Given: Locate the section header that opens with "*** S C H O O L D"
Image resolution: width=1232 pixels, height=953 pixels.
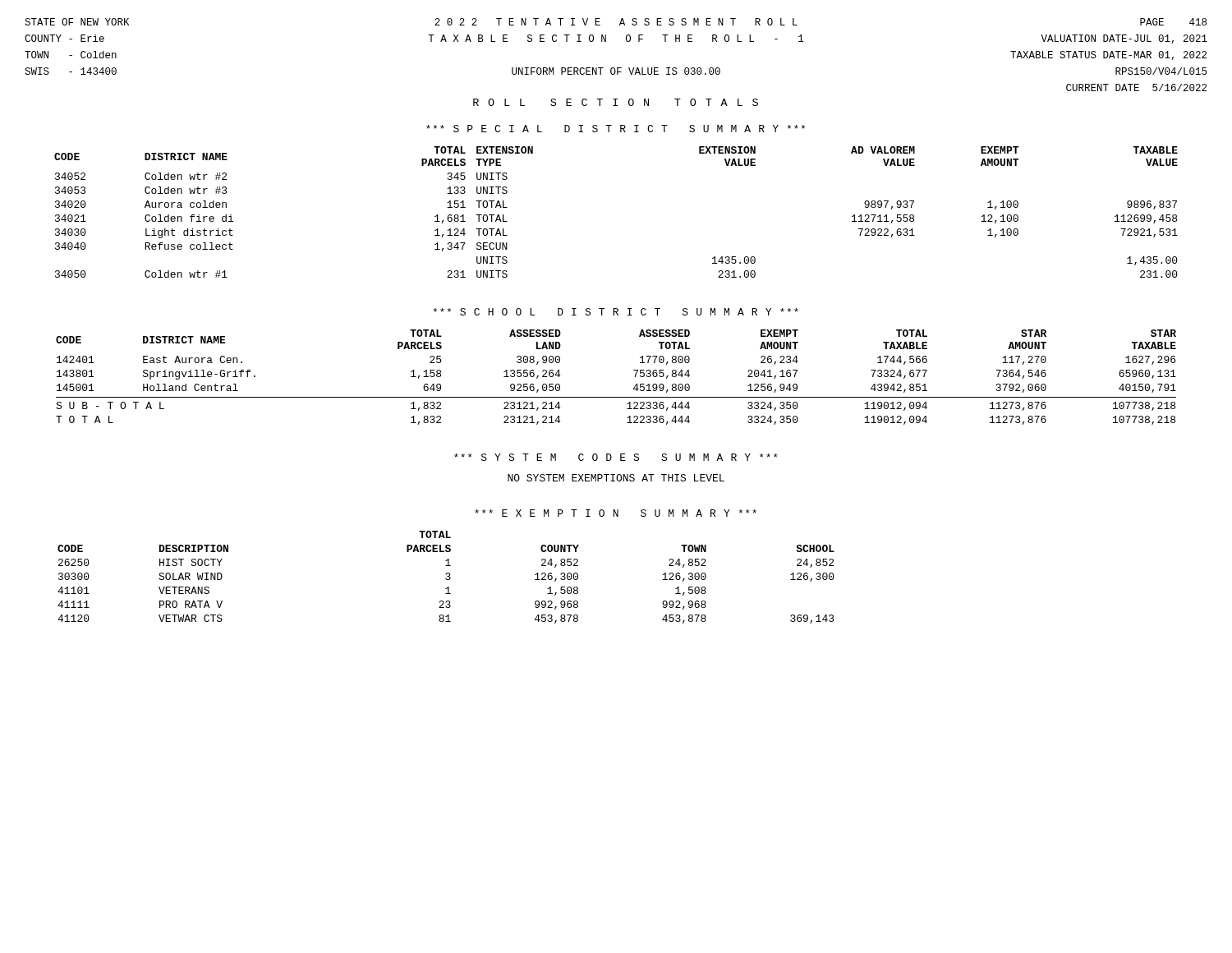Looking at the screenshot, I should pos(616,313).
